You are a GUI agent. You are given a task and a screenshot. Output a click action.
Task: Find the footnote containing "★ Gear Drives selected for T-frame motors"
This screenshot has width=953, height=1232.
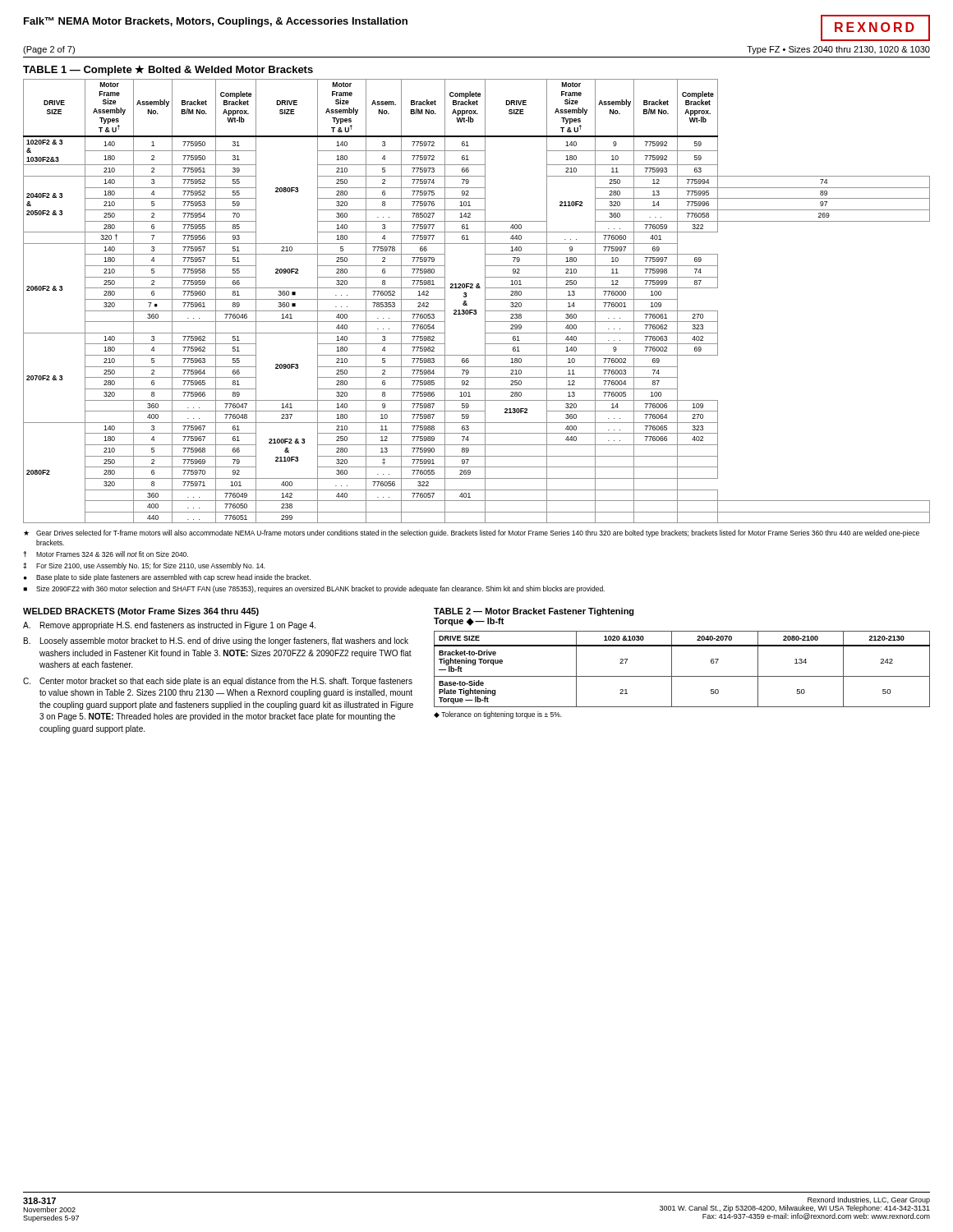coord(476,539)
